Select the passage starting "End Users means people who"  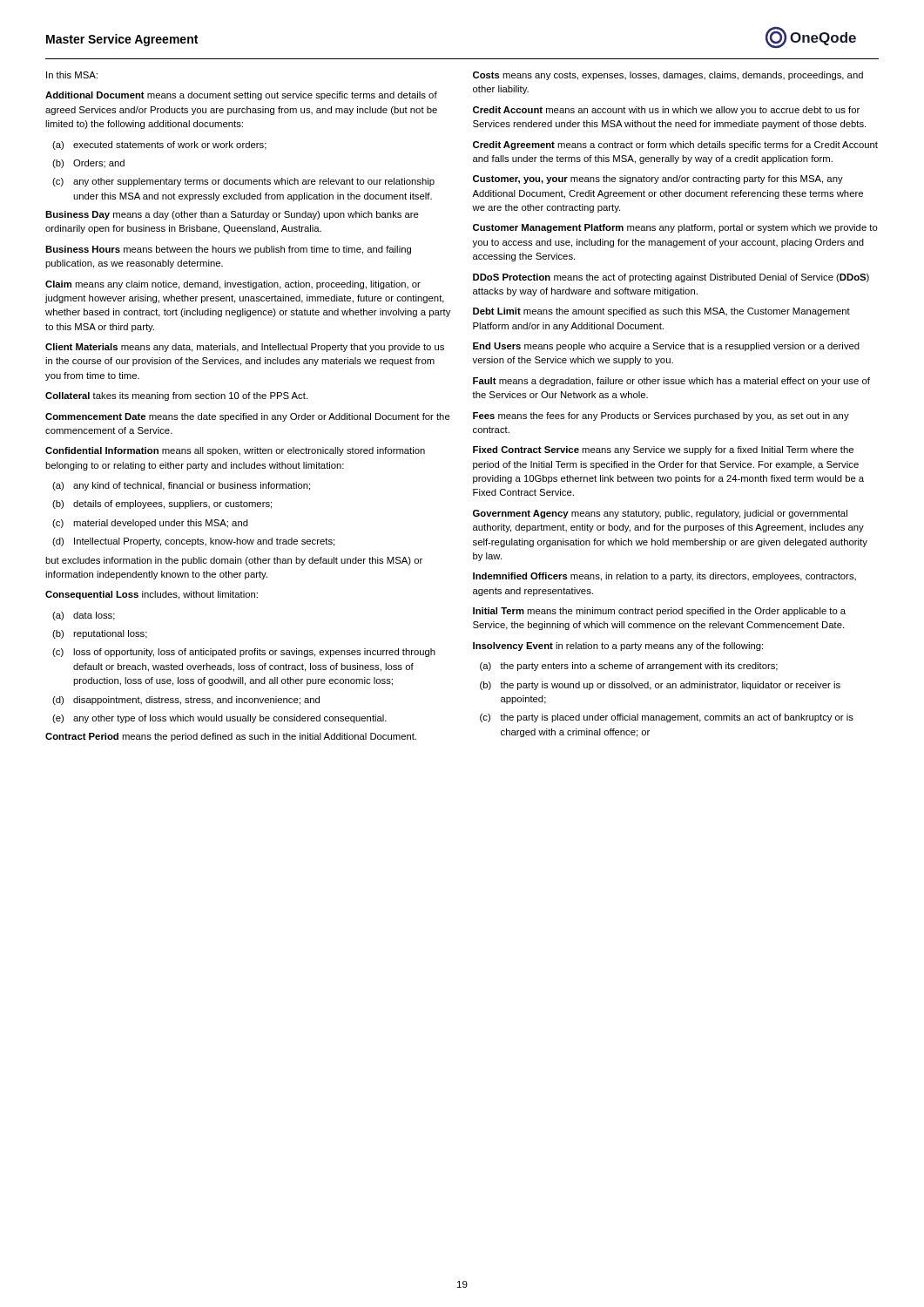pos(676,353)
